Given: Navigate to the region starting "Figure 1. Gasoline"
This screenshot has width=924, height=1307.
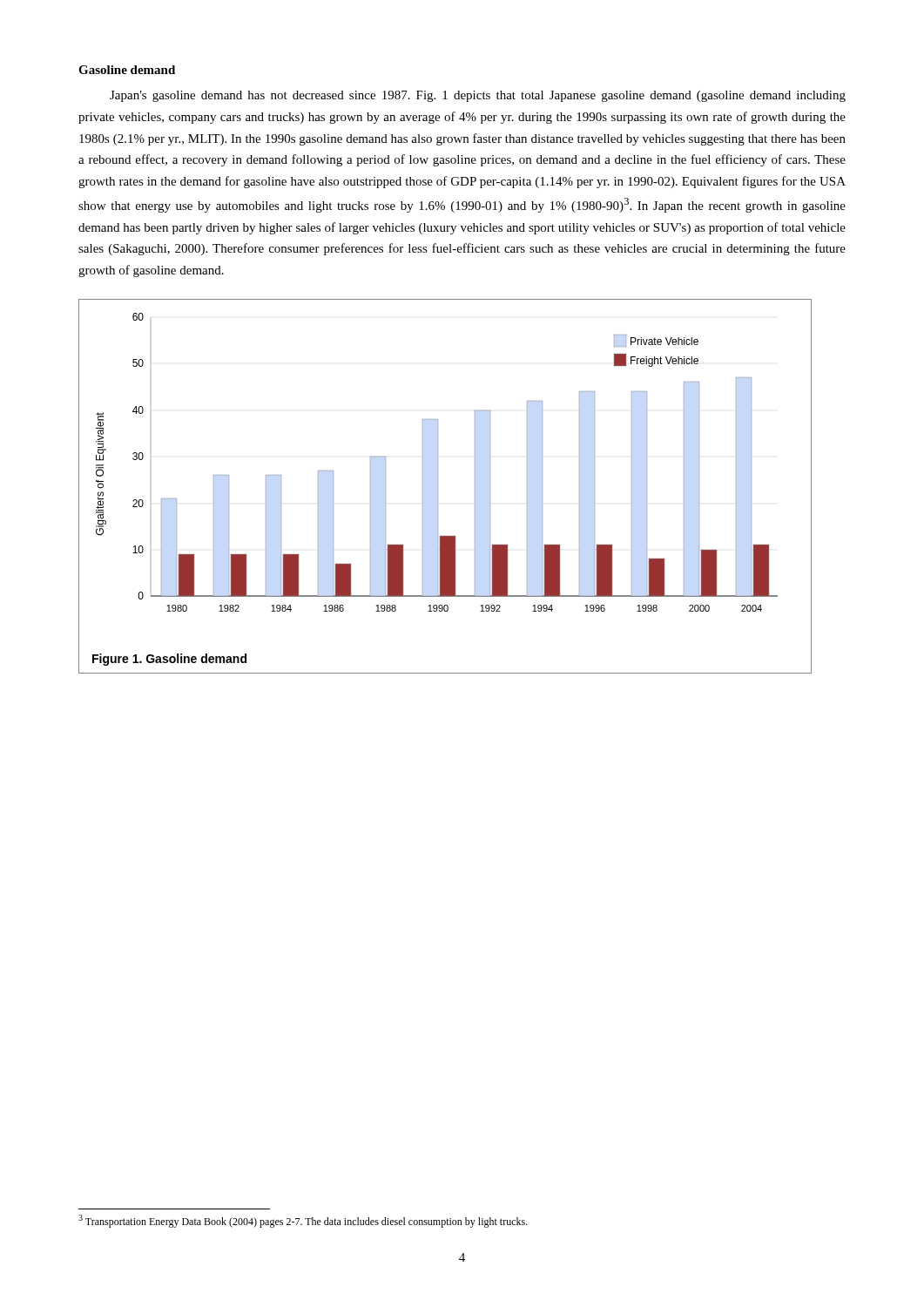Looking at the screenshot, I should pos(169,659).
